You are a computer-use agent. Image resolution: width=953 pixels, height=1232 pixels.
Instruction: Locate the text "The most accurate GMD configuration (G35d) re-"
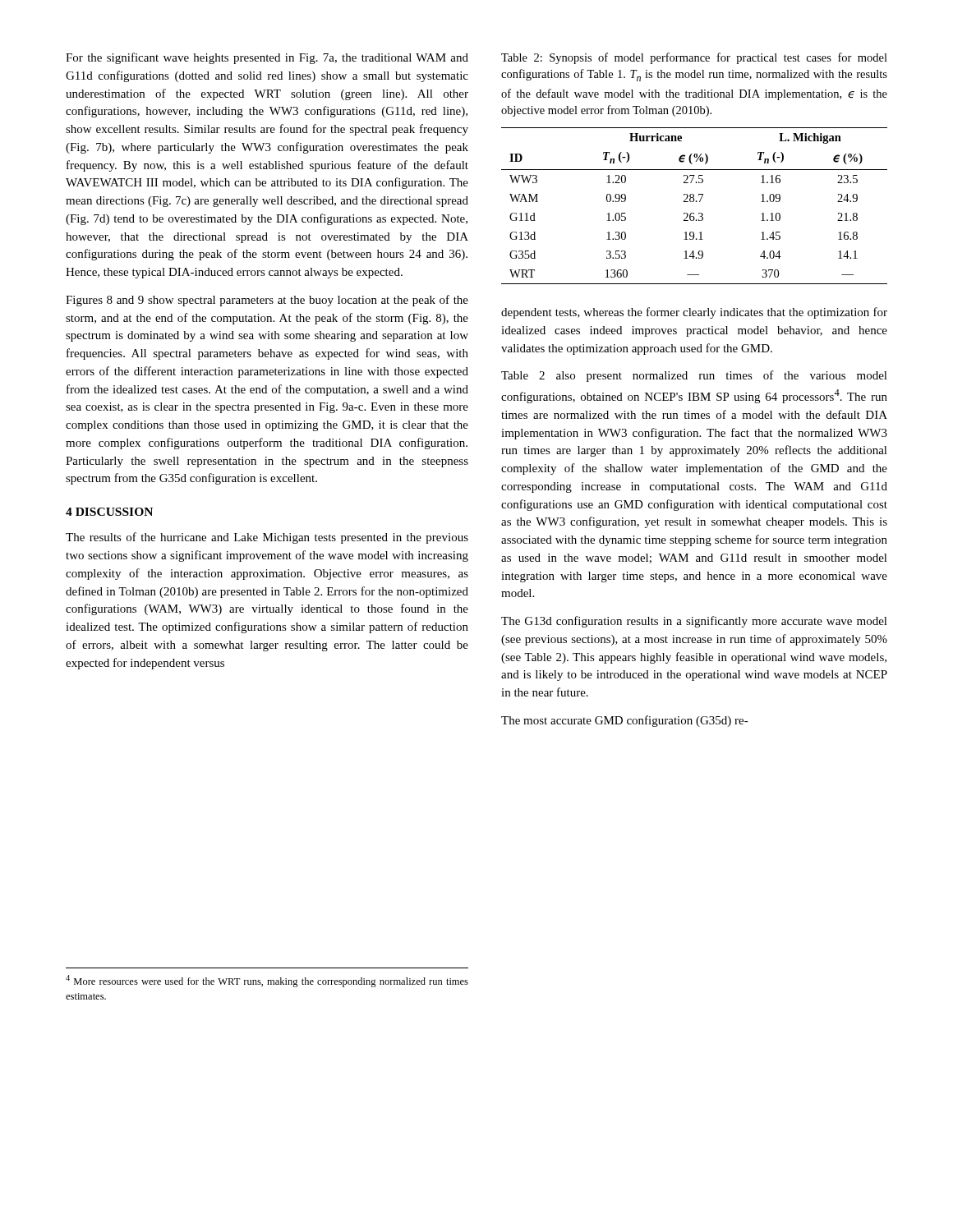[x=694, y=721]
